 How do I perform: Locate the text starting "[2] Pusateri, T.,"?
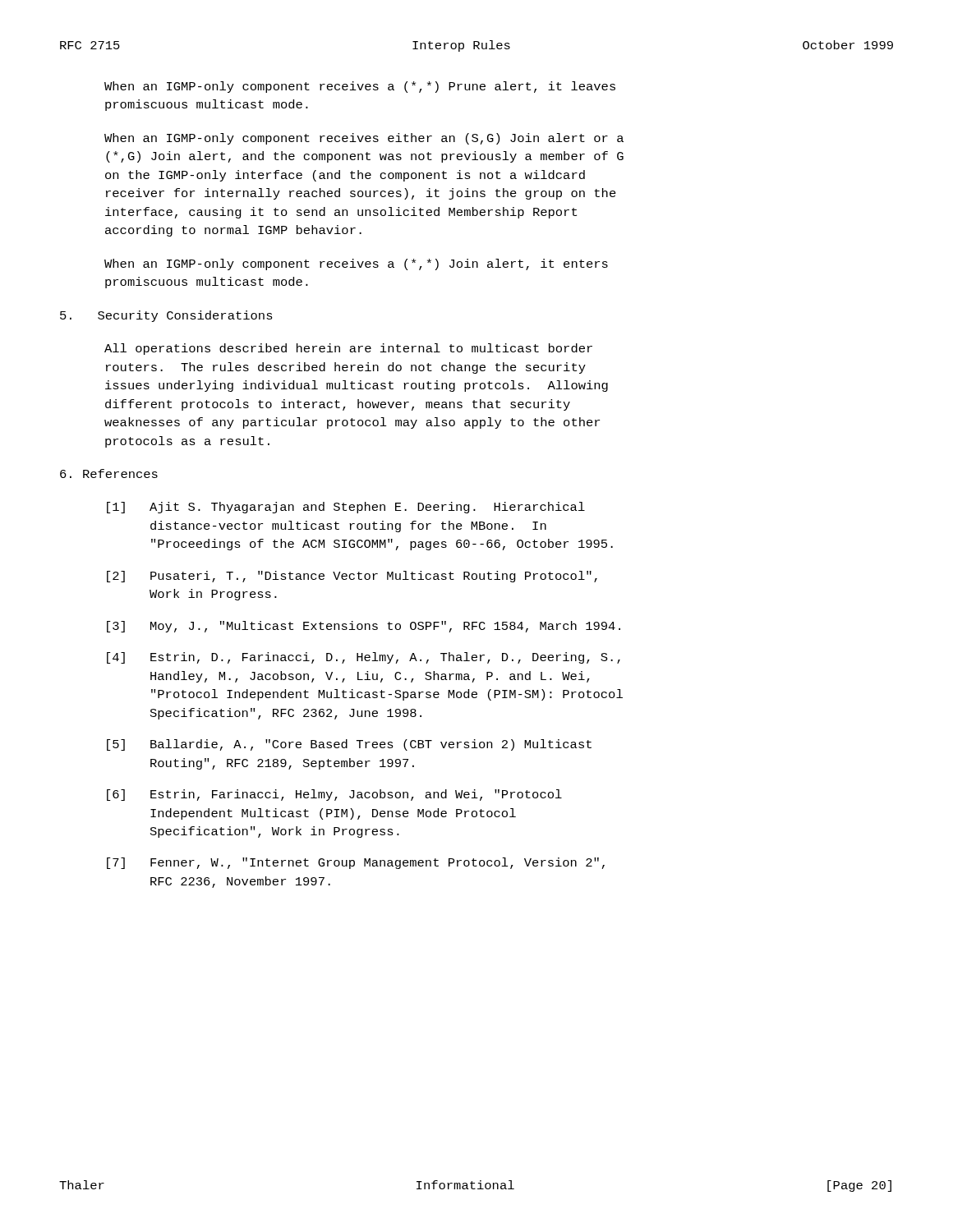coord(476,586)
